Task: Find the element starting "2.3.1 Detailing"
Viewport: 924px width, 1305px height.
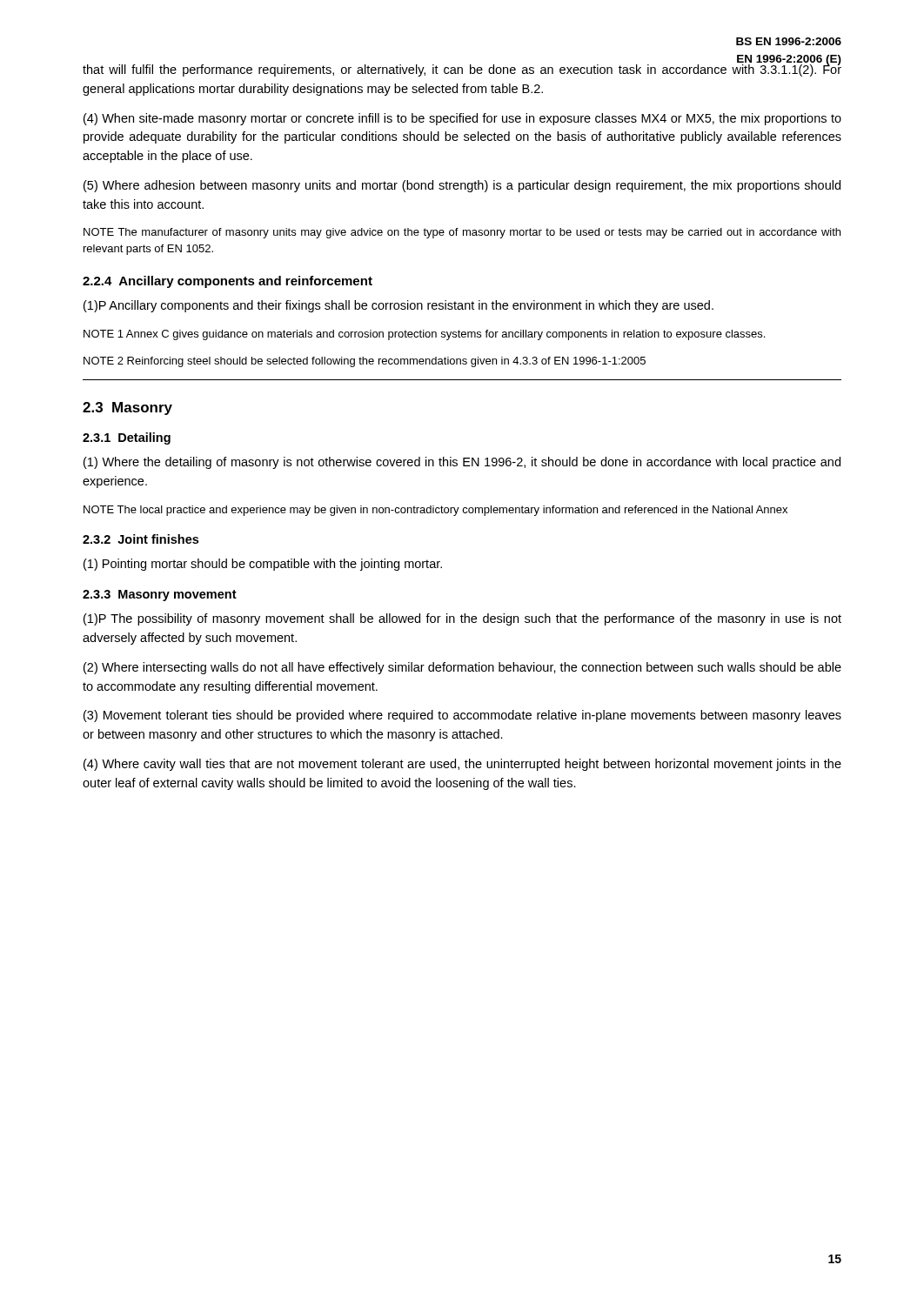Action: 127,438
